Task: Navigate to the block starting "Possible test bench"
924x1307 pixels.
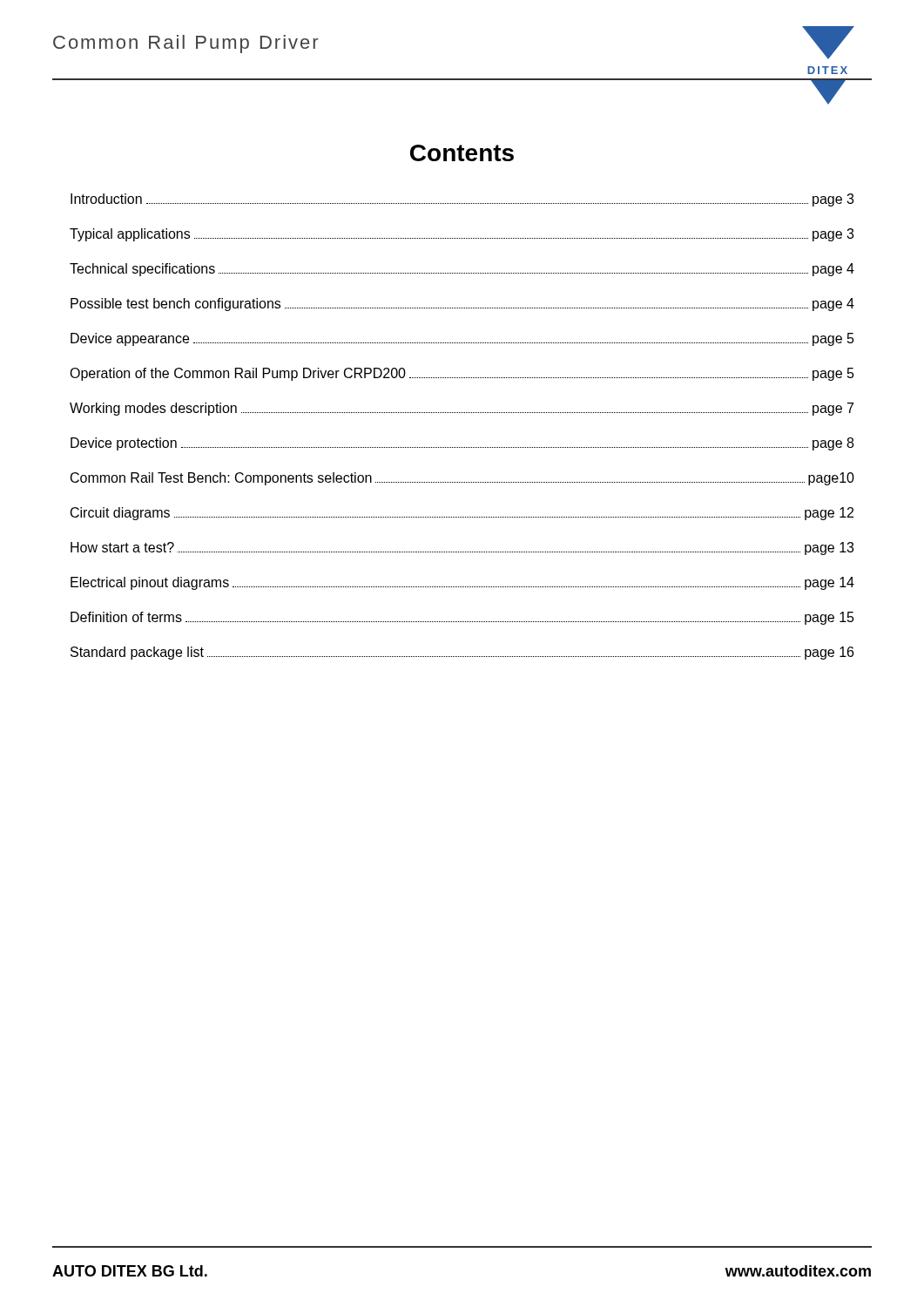Action: pos(462,304)
